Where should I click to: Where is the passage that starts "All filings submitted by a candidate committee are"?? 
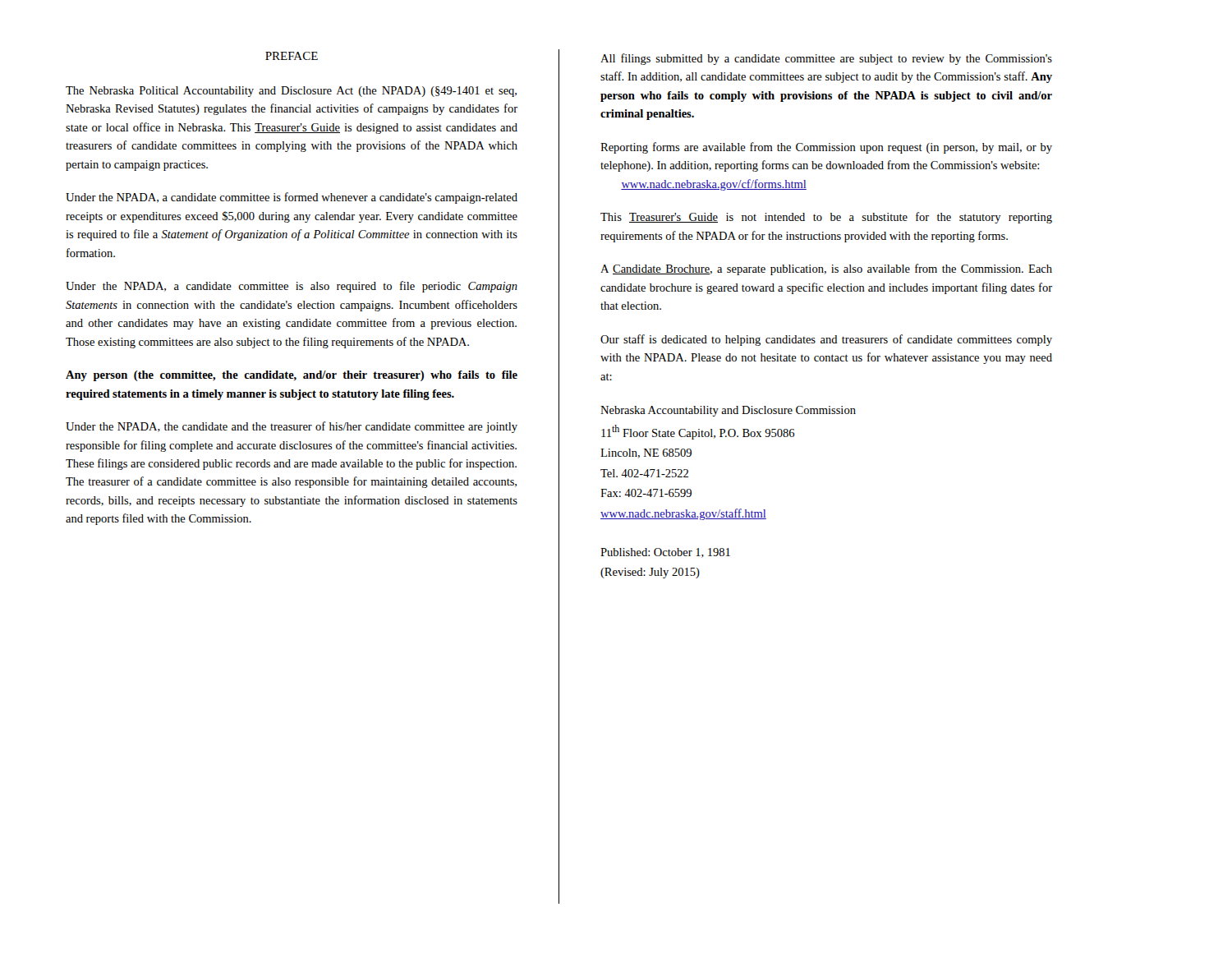(x=826, y=86)
